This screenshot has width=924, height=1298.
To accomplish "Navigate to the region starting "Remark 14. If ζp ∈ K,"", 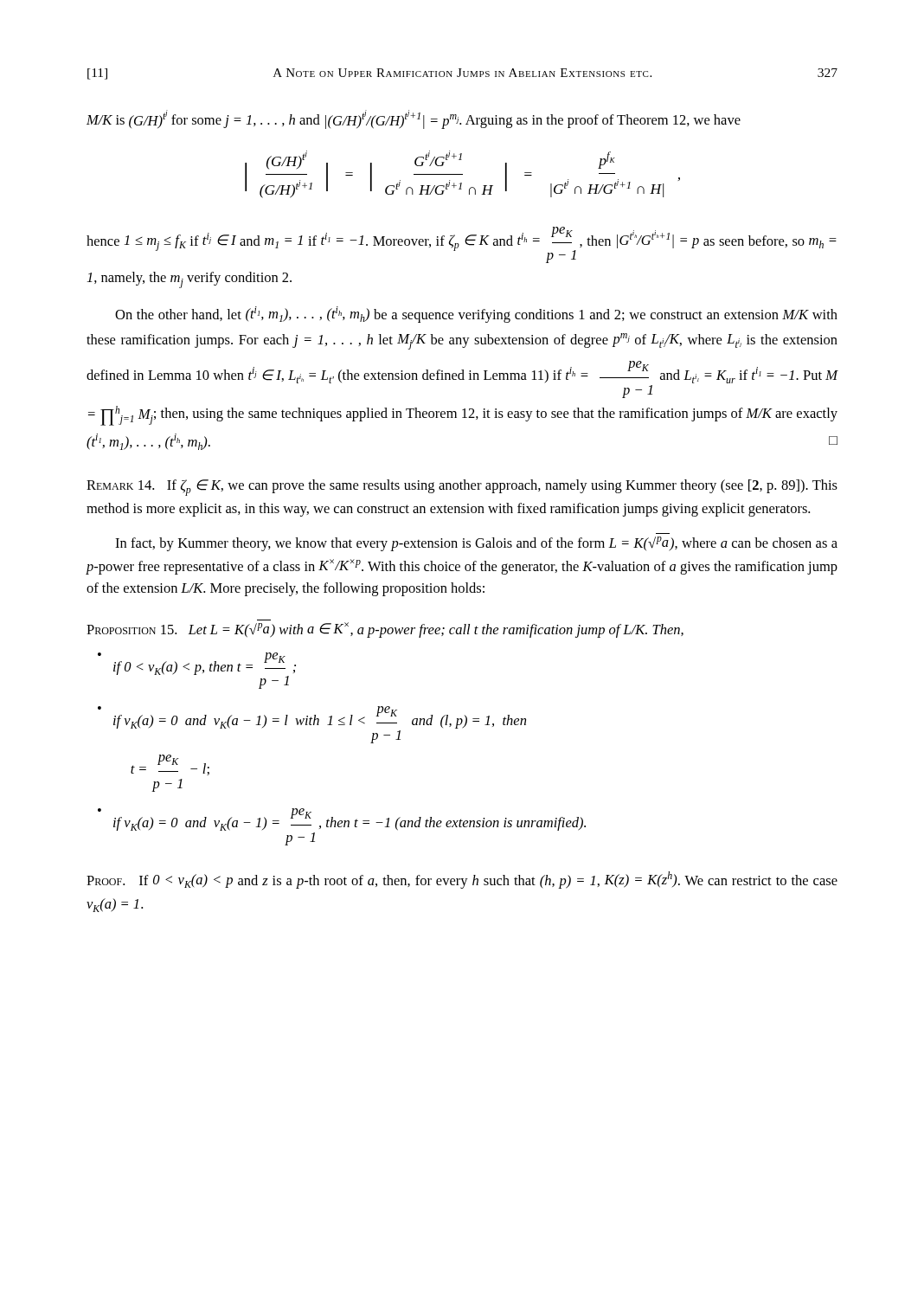I will (462, 497).
